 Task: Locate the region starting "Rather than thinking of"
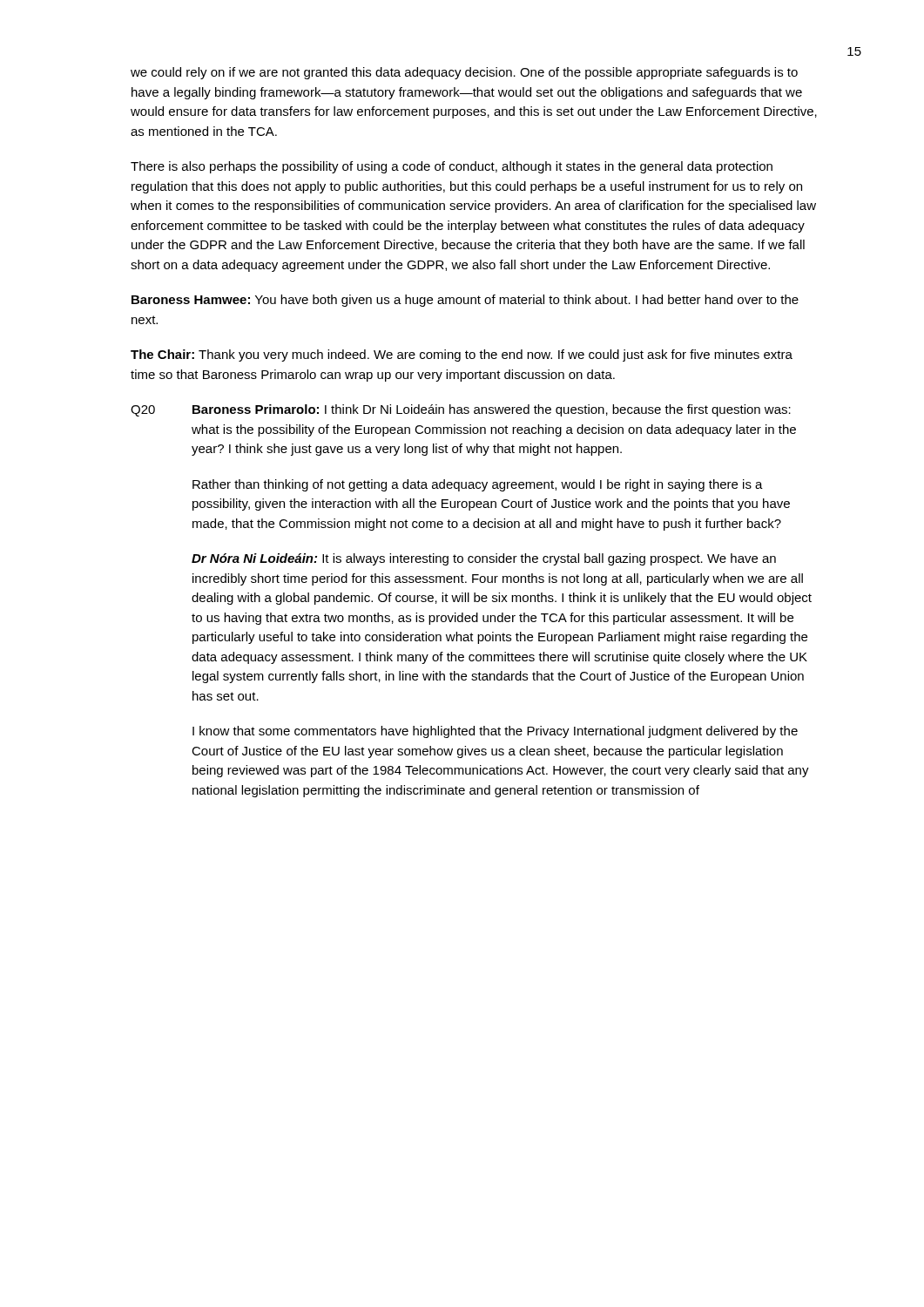click(491, 503)
